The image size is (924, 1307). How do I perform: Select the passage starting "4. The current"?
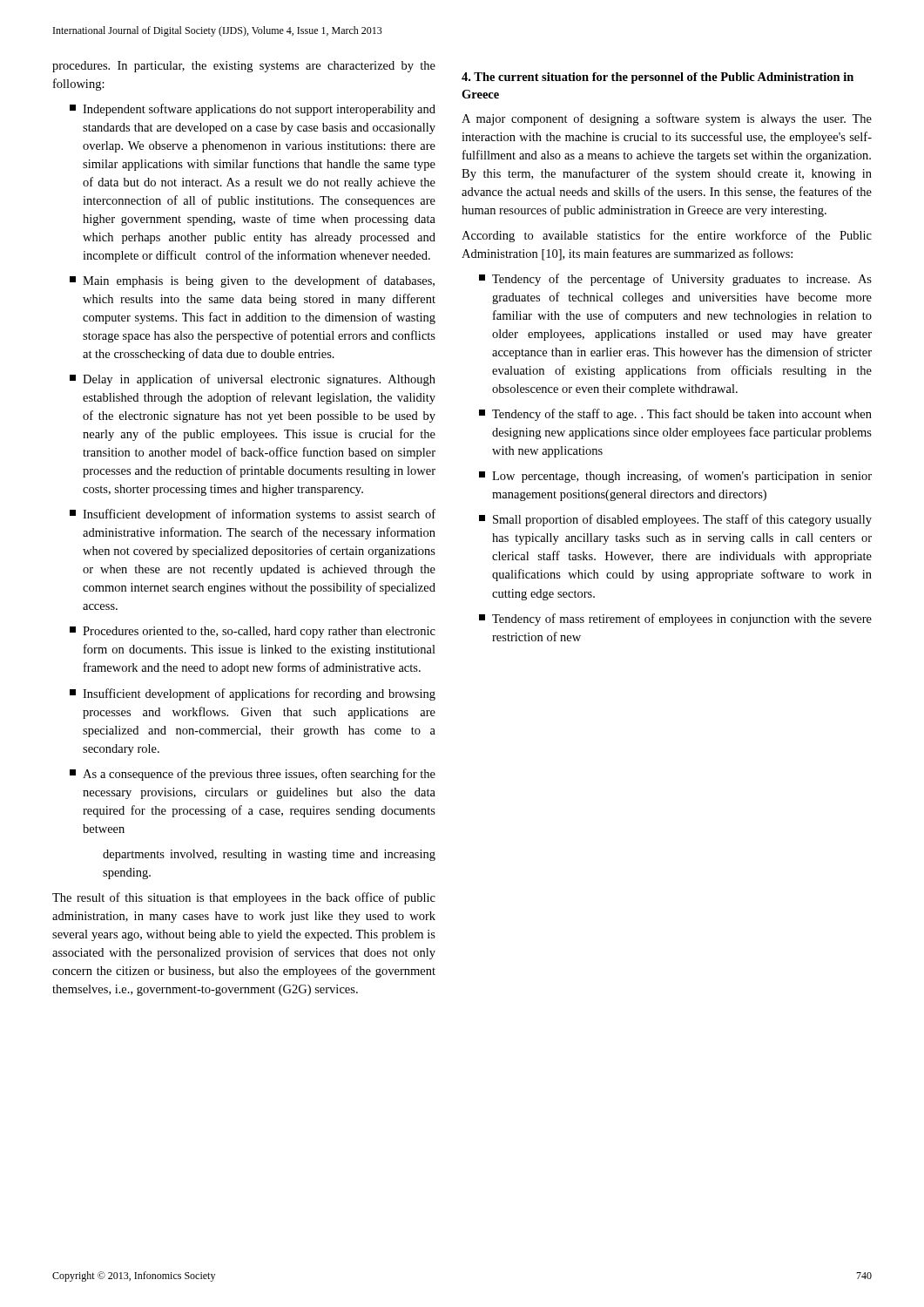pyautogui.click(x=658, y=85)
